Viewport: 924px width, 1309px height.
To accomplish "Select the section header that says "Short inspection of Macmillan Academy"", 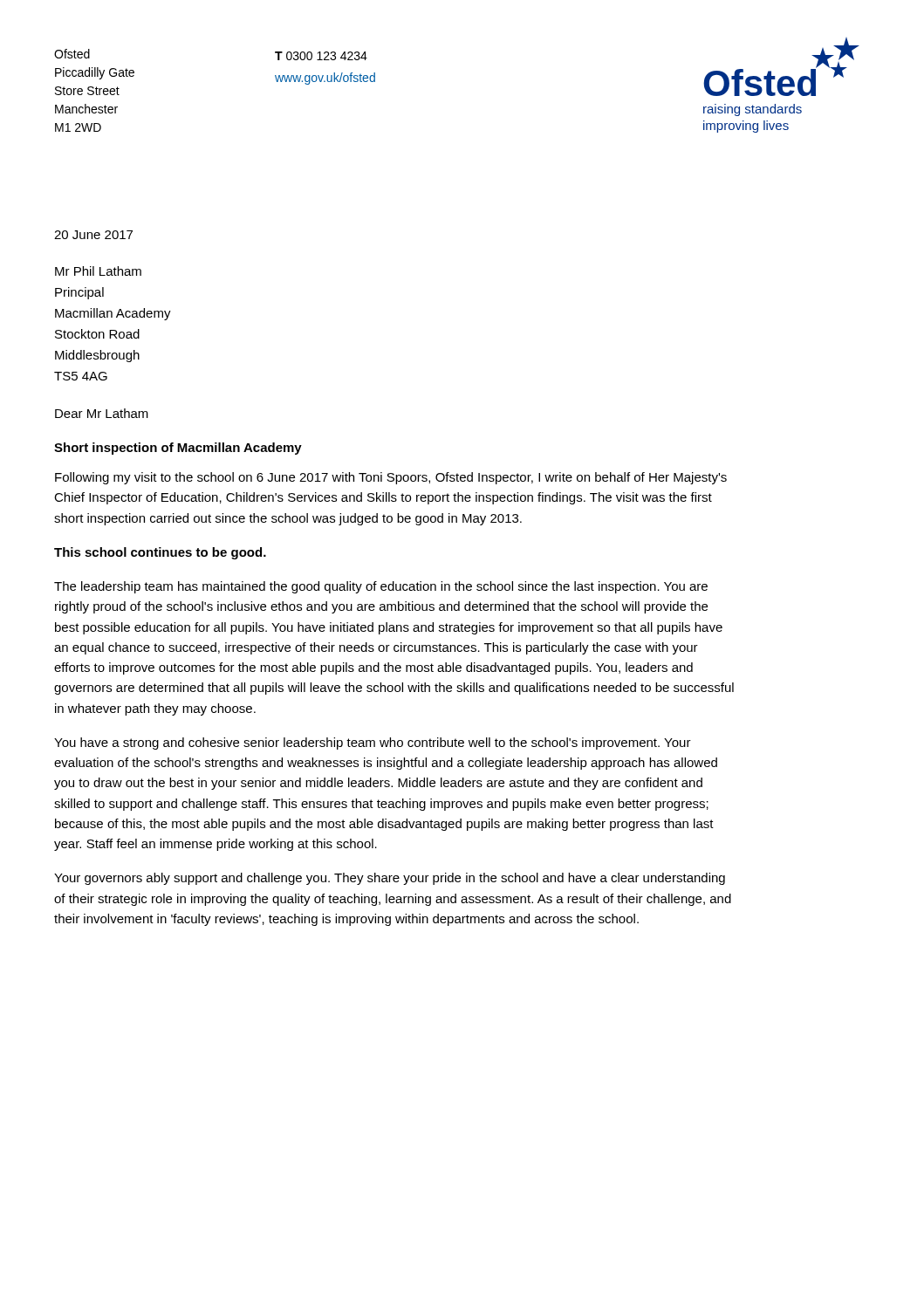I will click(x=178, y=447).
